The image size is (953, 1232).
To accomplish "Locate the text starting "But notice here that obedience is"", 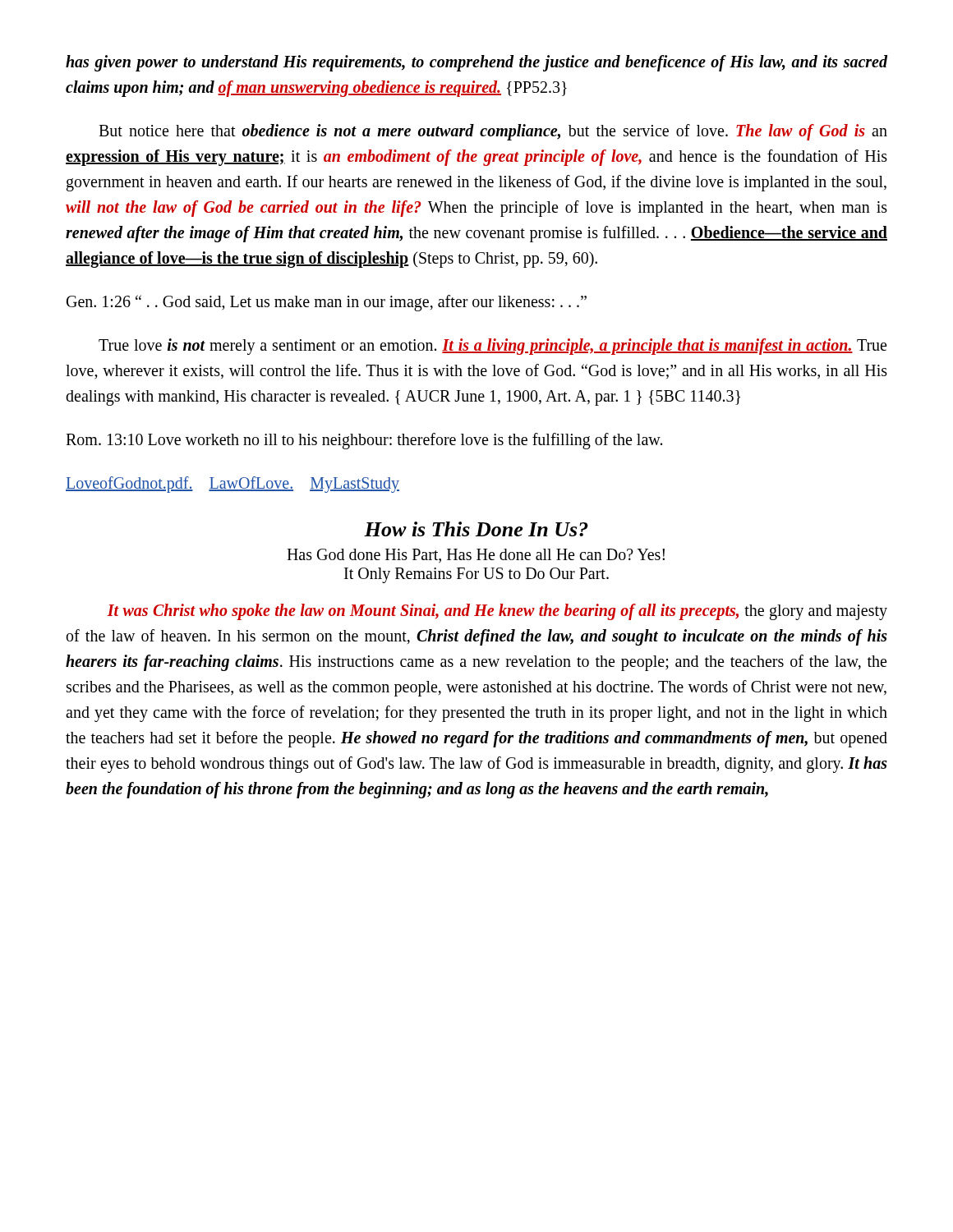I will [x=476, y=194].
